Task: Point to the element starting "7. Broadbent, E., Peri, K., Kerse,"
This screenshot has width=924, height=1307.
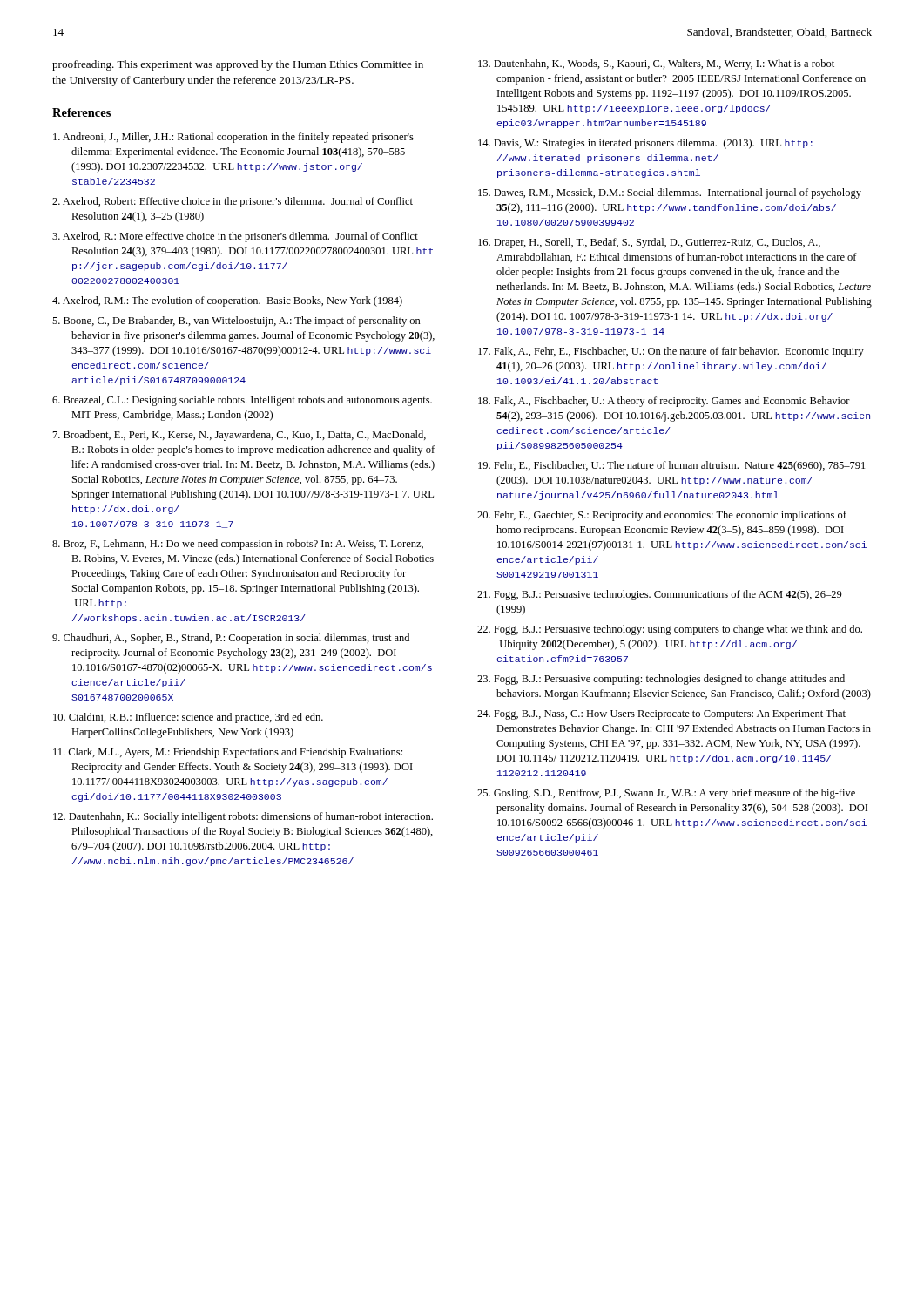Action: point(244,480)
